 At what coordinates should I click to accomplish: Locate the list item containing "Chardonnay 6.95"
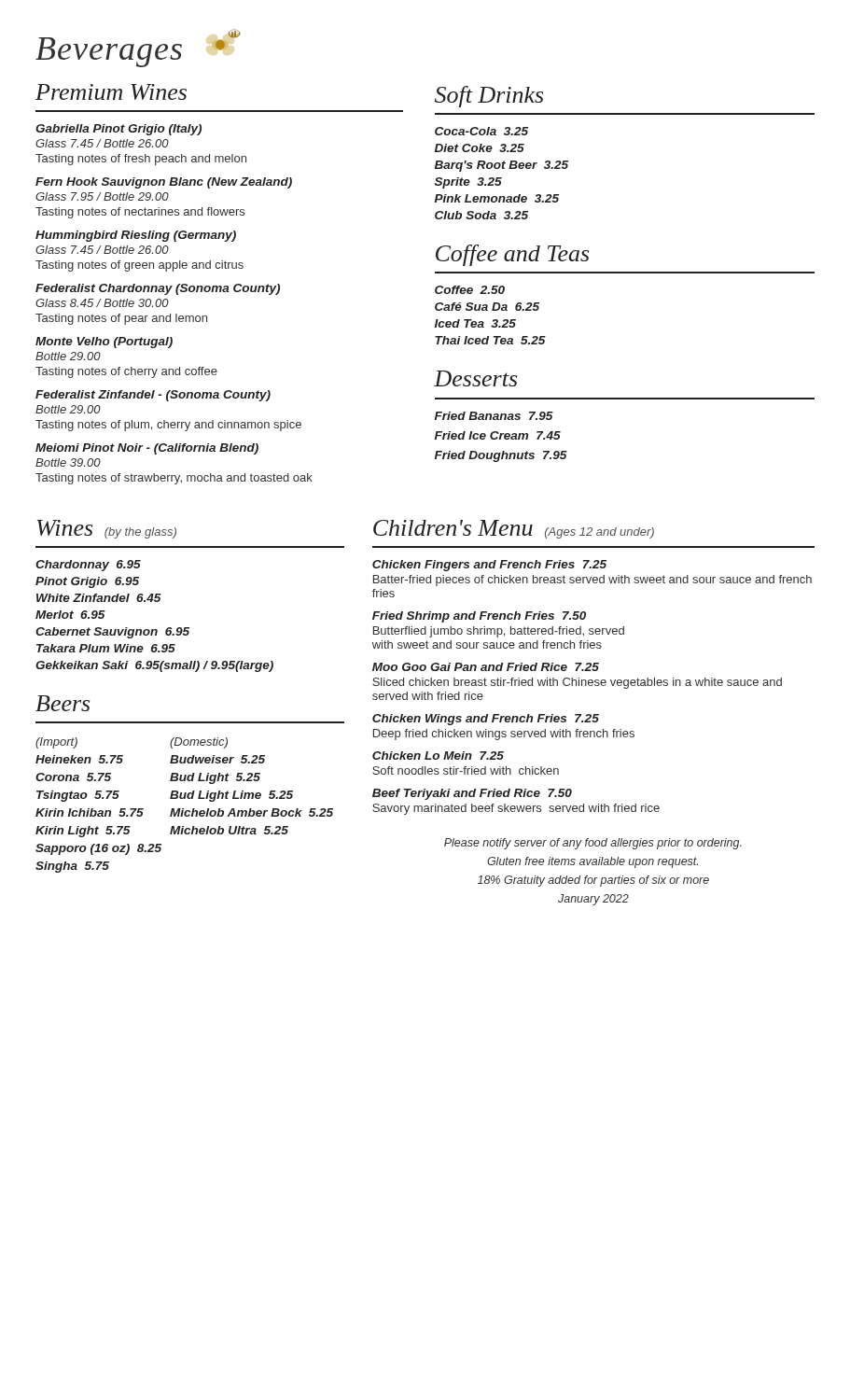tap(88, 564)
